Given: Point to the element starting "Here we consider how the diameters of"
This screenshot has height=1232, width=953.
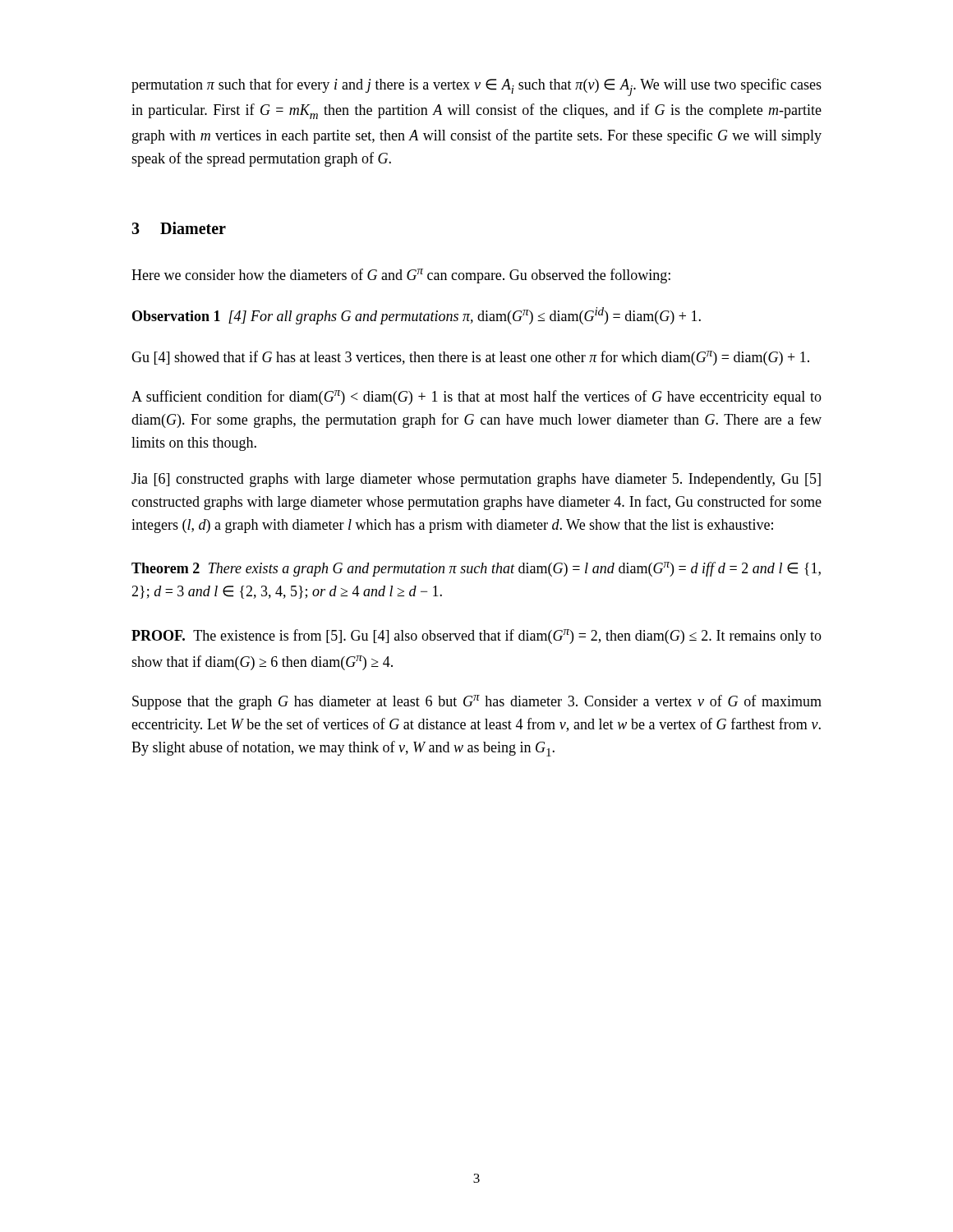Looking at the screenshot, I should (x=476, y=275).
